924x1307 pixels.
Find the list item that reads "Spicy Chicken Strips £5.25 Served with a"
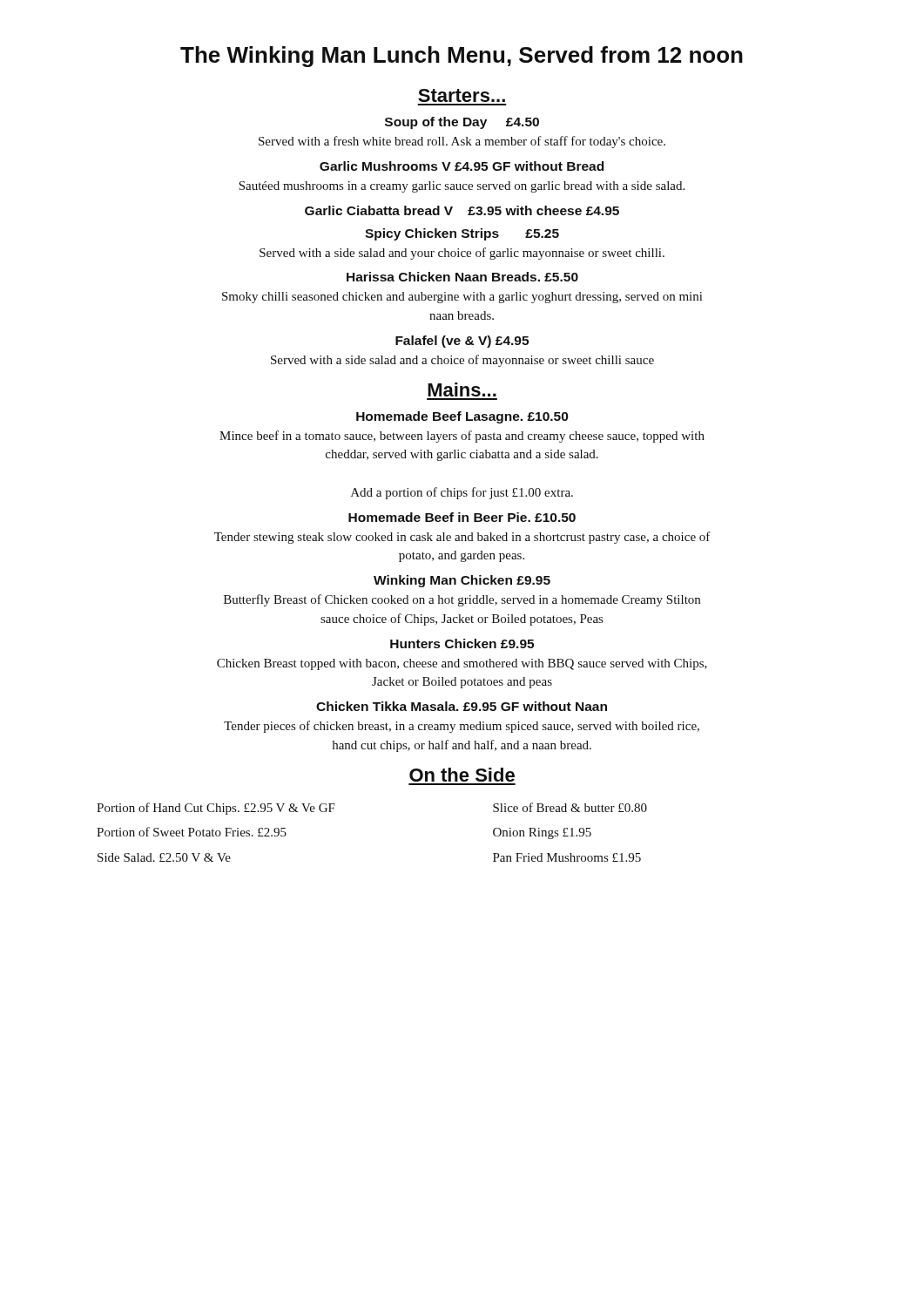coord(462,244)
